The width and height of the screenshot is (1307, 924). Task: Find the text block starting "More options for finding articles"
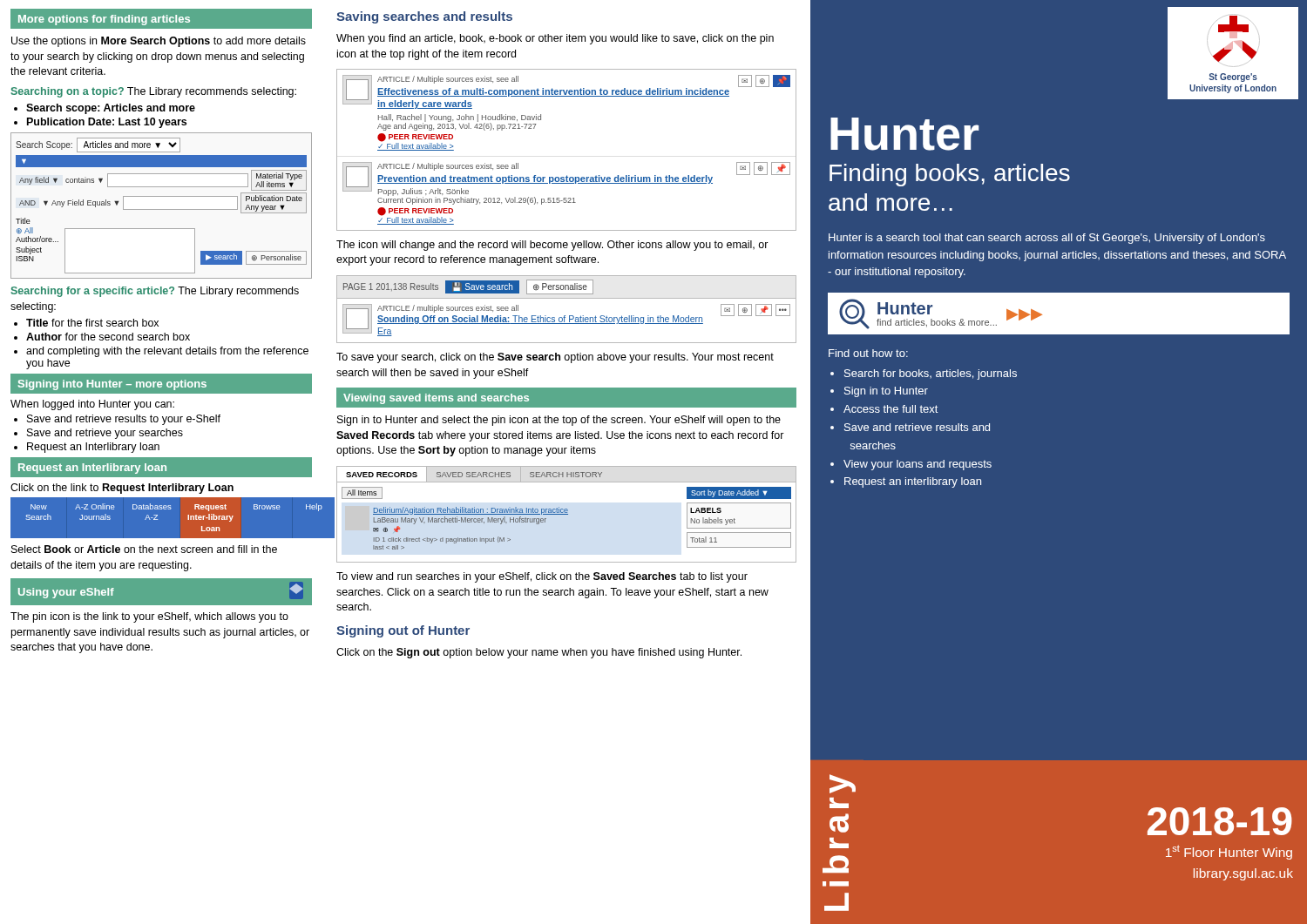(104, 19)
